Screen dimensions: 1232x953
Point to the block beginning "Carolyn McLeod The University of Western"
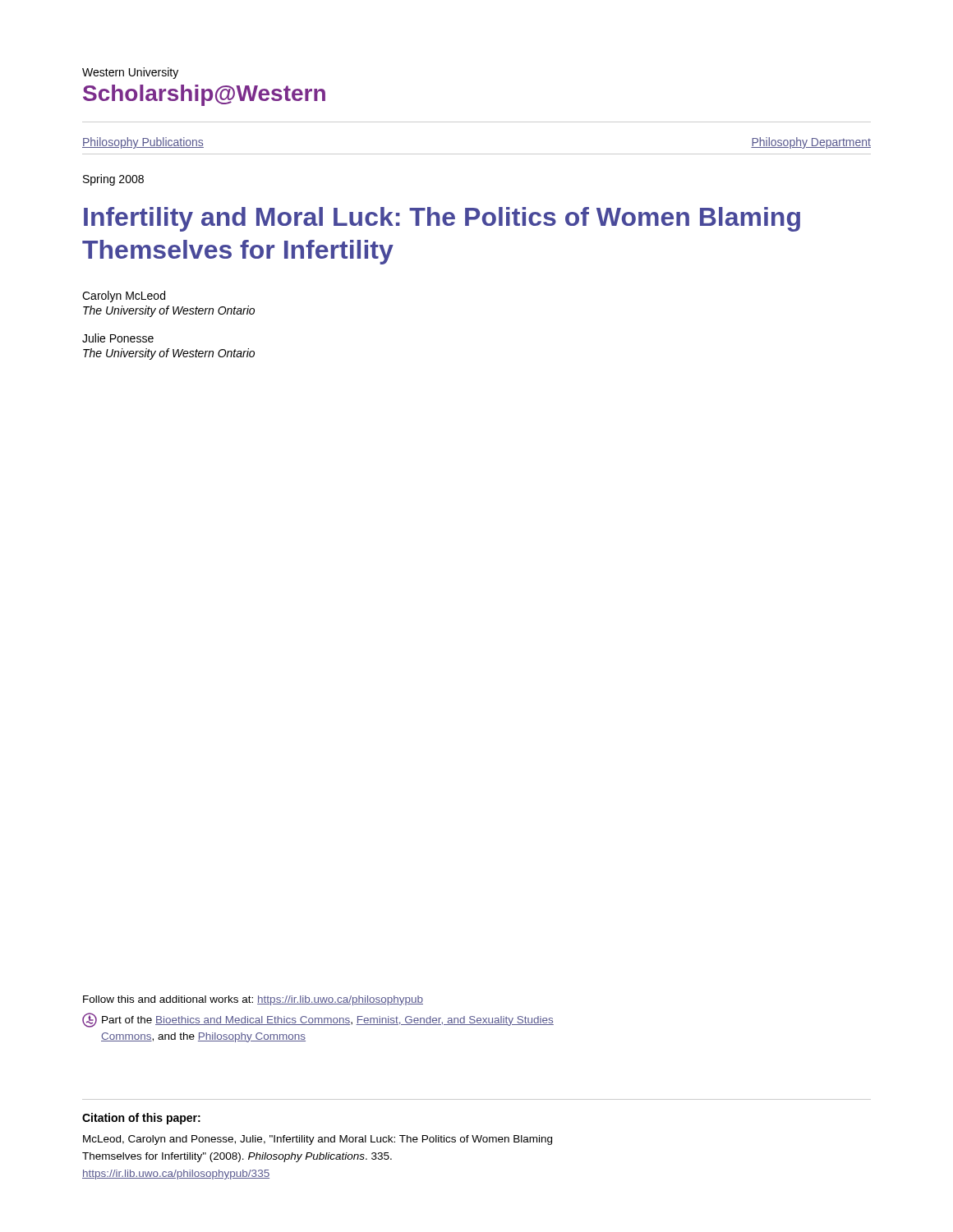pos(124,297)
